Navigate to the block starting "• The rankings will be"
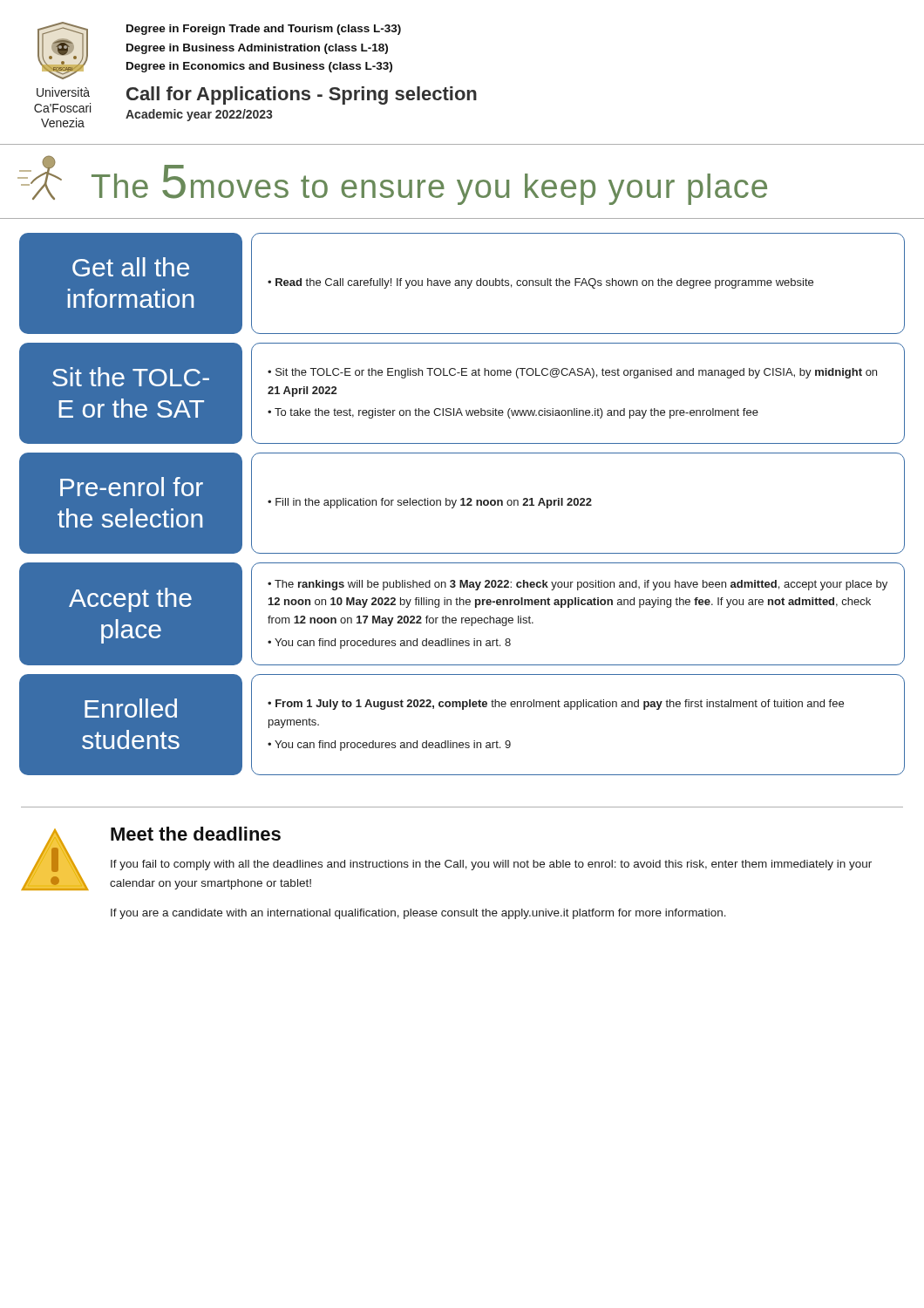This screenshot has height=1308, width=924. (x=578, y=601)
